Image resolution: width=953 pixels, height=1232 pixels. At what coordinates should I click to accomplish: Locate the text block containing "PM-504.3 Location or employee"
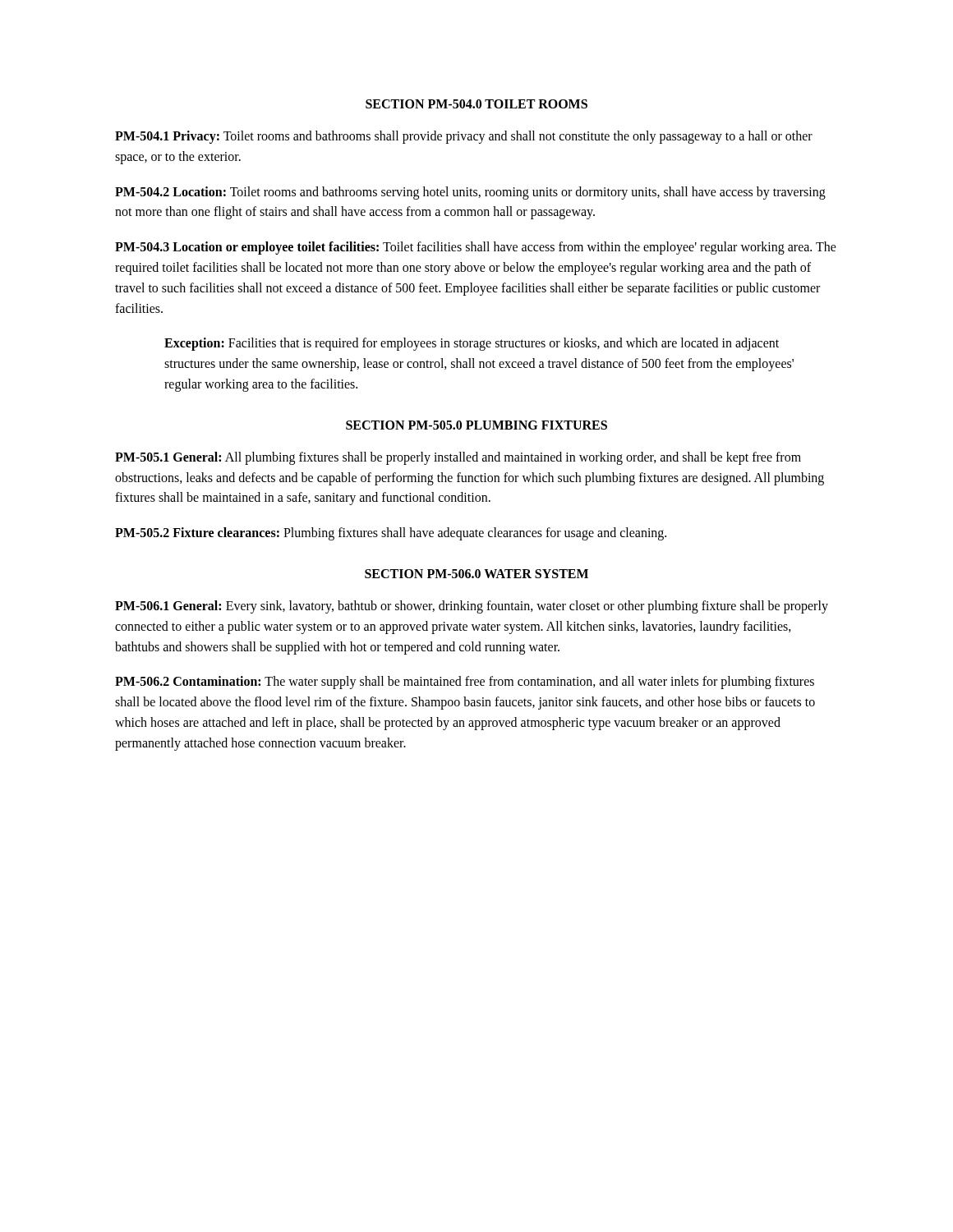(476, 278)
